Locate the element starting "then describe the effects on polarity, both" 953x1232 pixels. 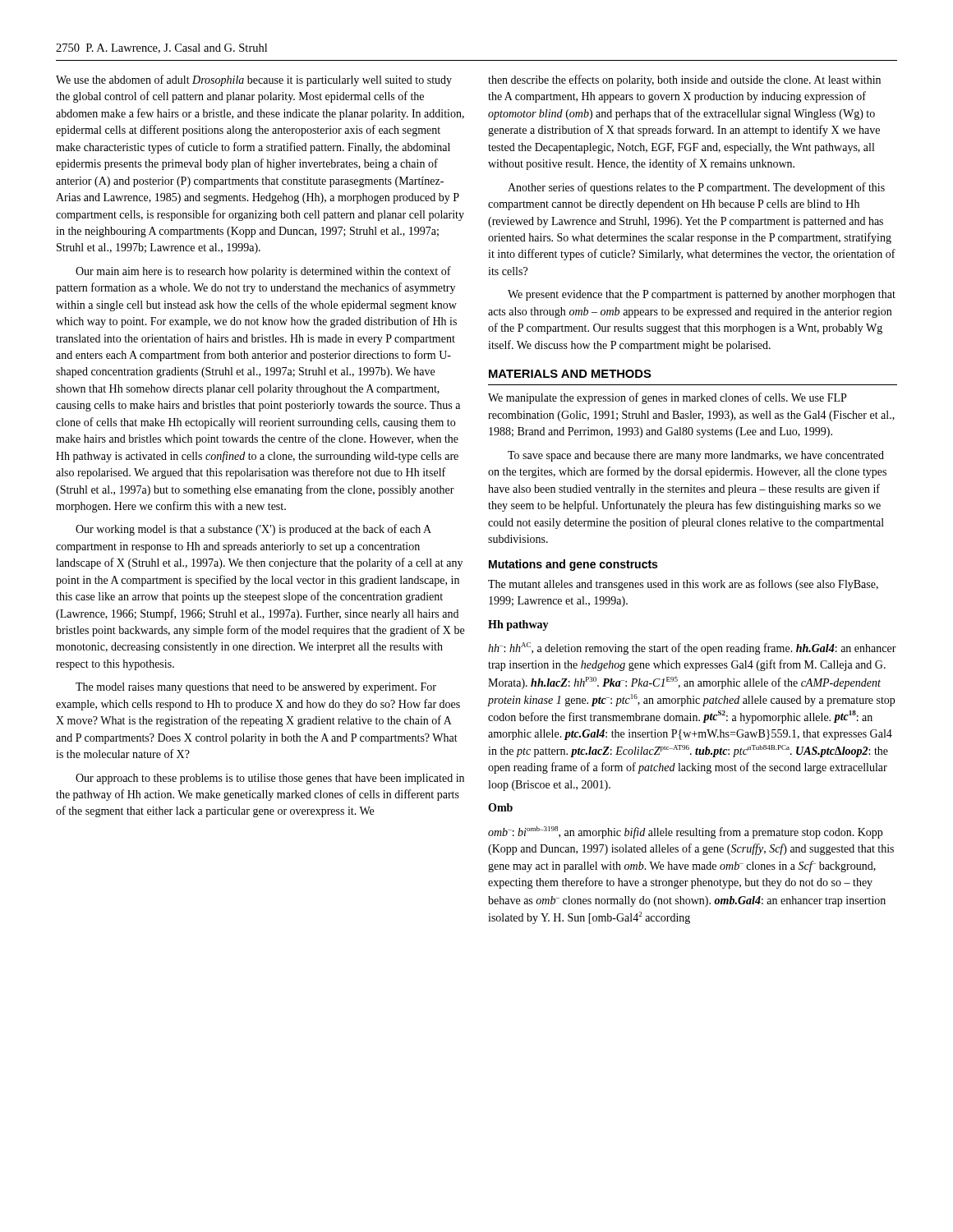click(x=693, y=123)
